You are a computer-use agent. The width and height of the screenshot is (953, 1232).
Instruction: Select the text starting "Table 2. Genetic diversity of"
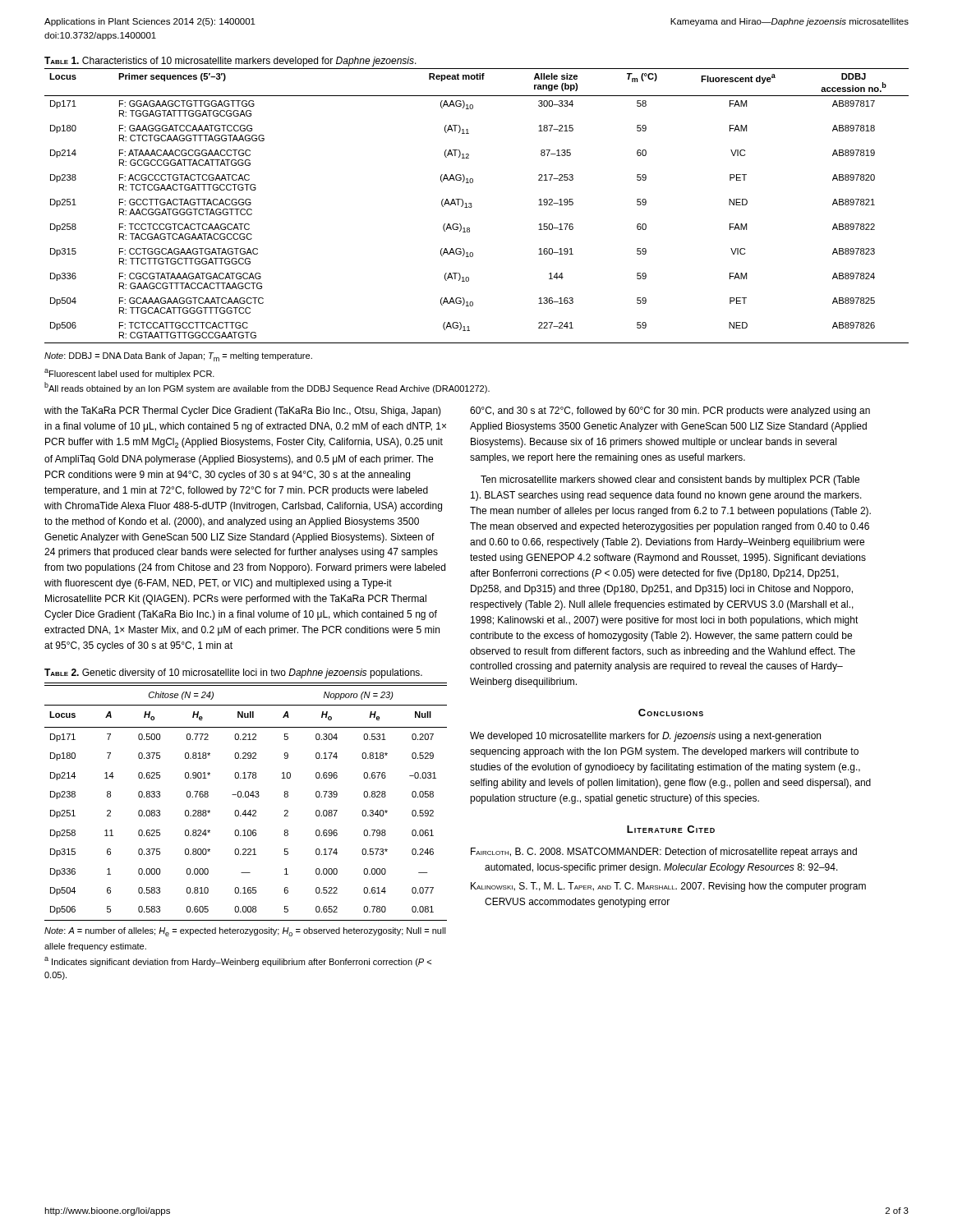pos(234,673)
